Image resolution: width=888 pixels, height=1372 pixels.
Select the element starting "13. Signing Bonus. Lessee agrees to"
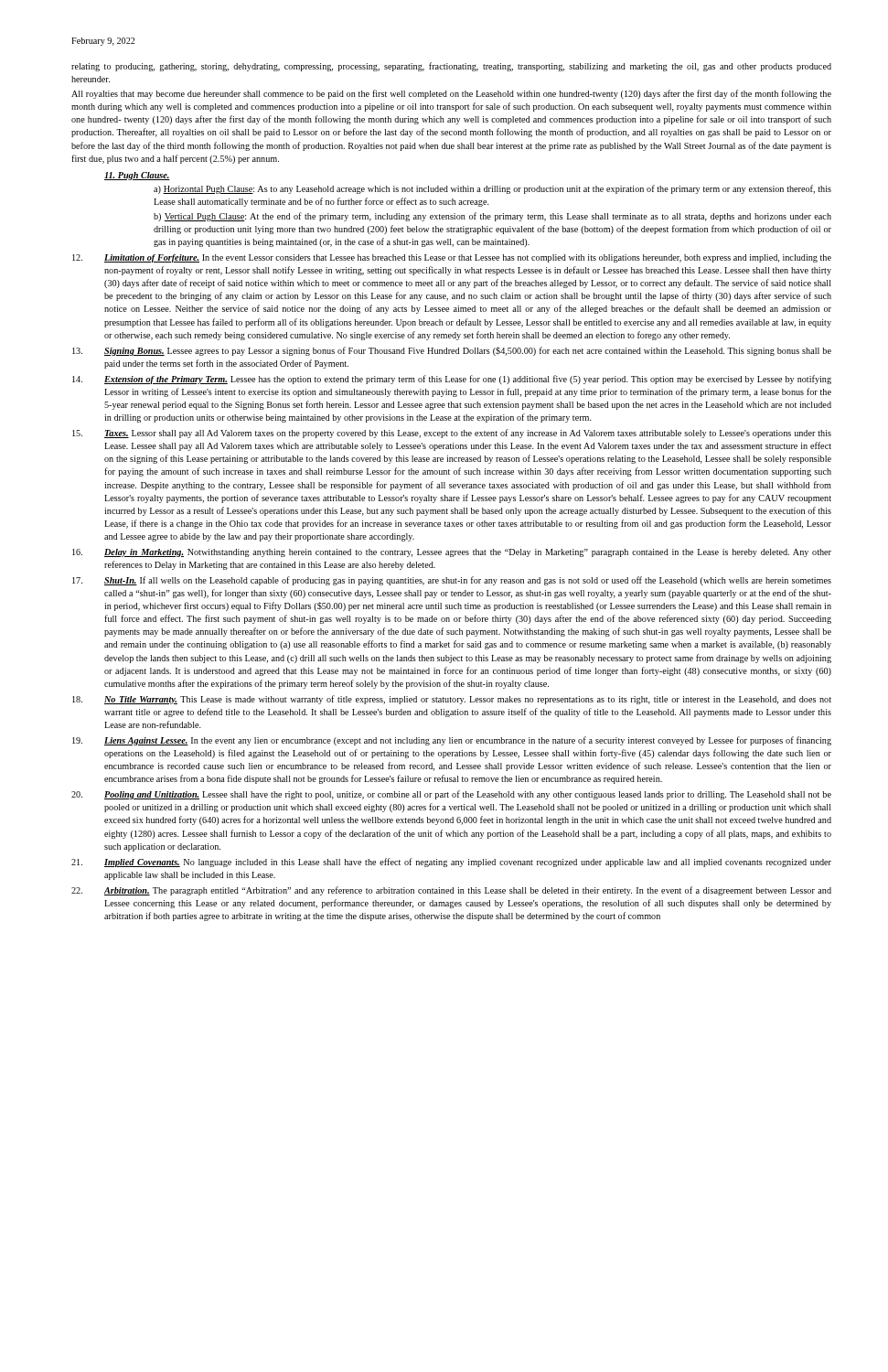pos(451,357)
